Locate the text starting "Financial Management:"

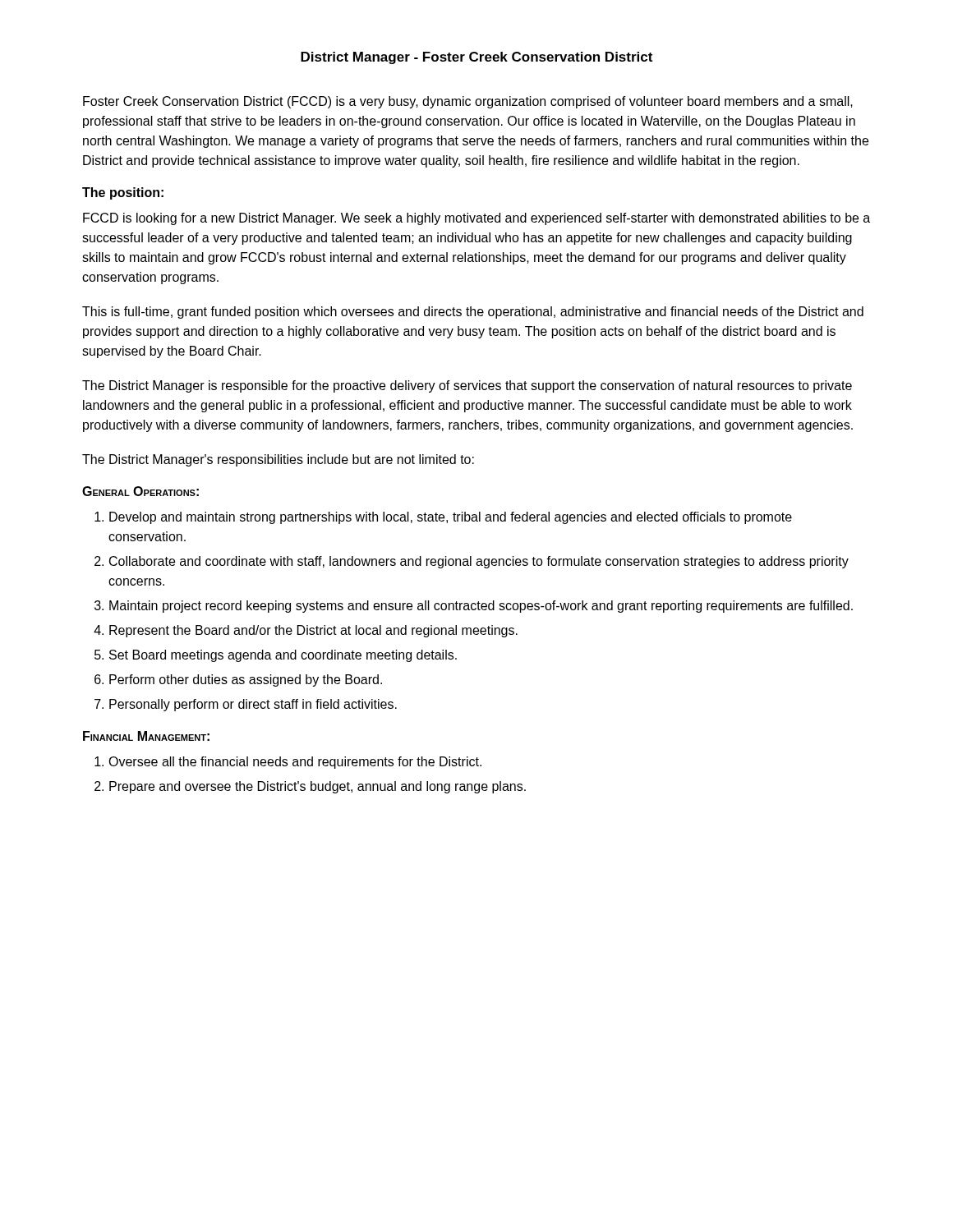(146, 736)
